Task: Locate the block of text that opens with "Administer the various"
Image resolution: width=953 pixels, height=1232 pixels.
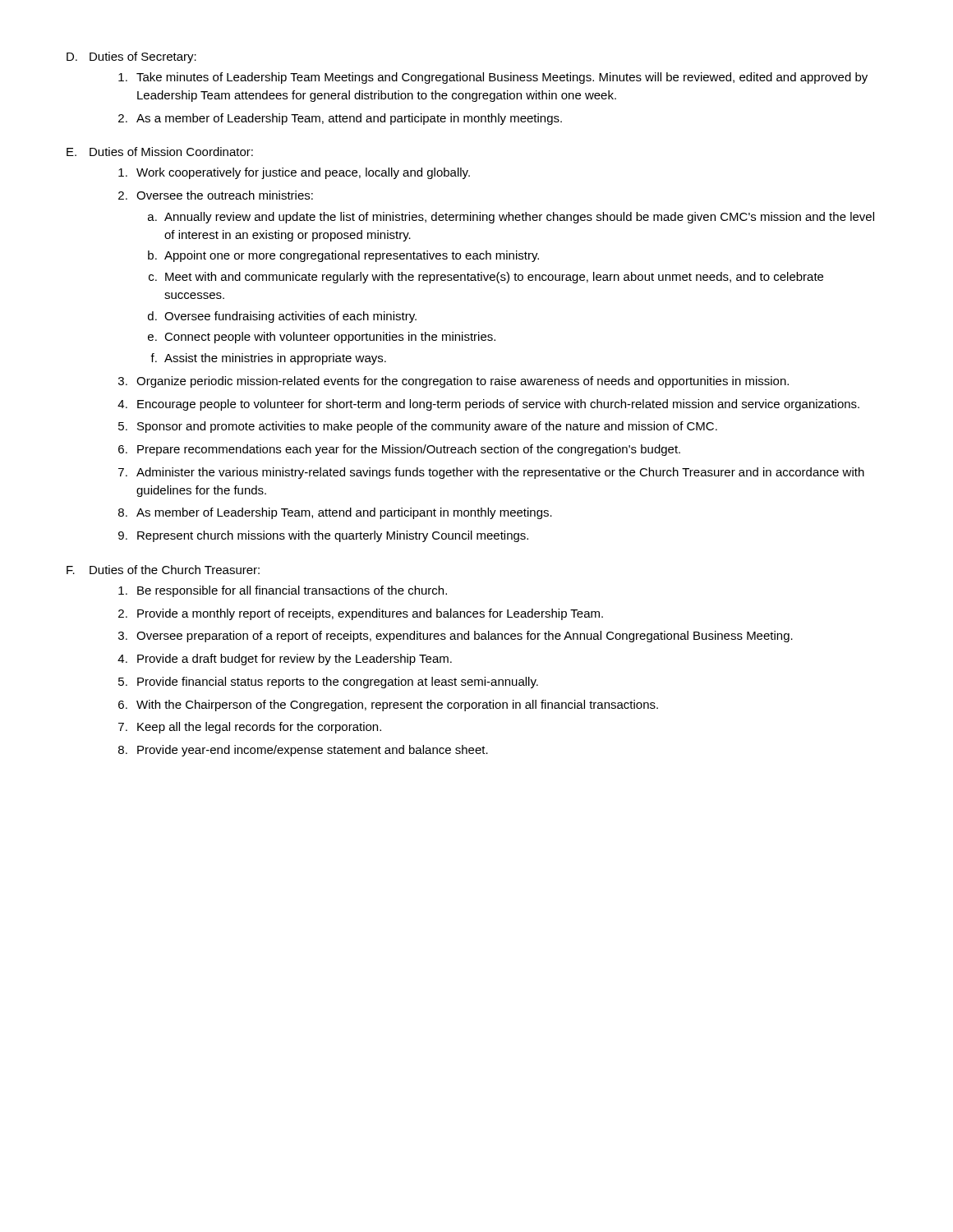Action: [x=500, y=481]
